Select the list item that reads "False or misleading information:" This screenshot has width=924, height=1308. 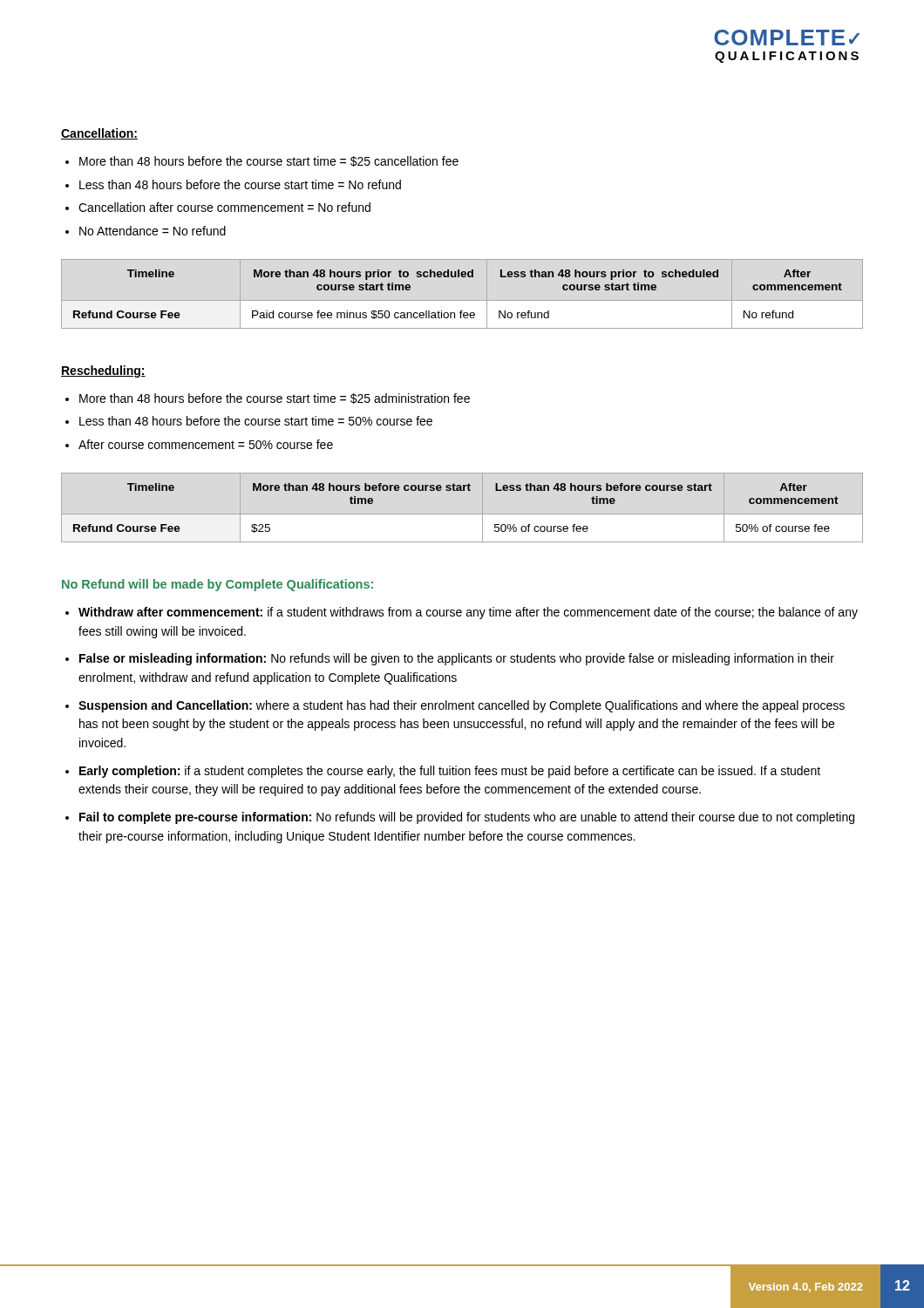click(x=456, y=668)
